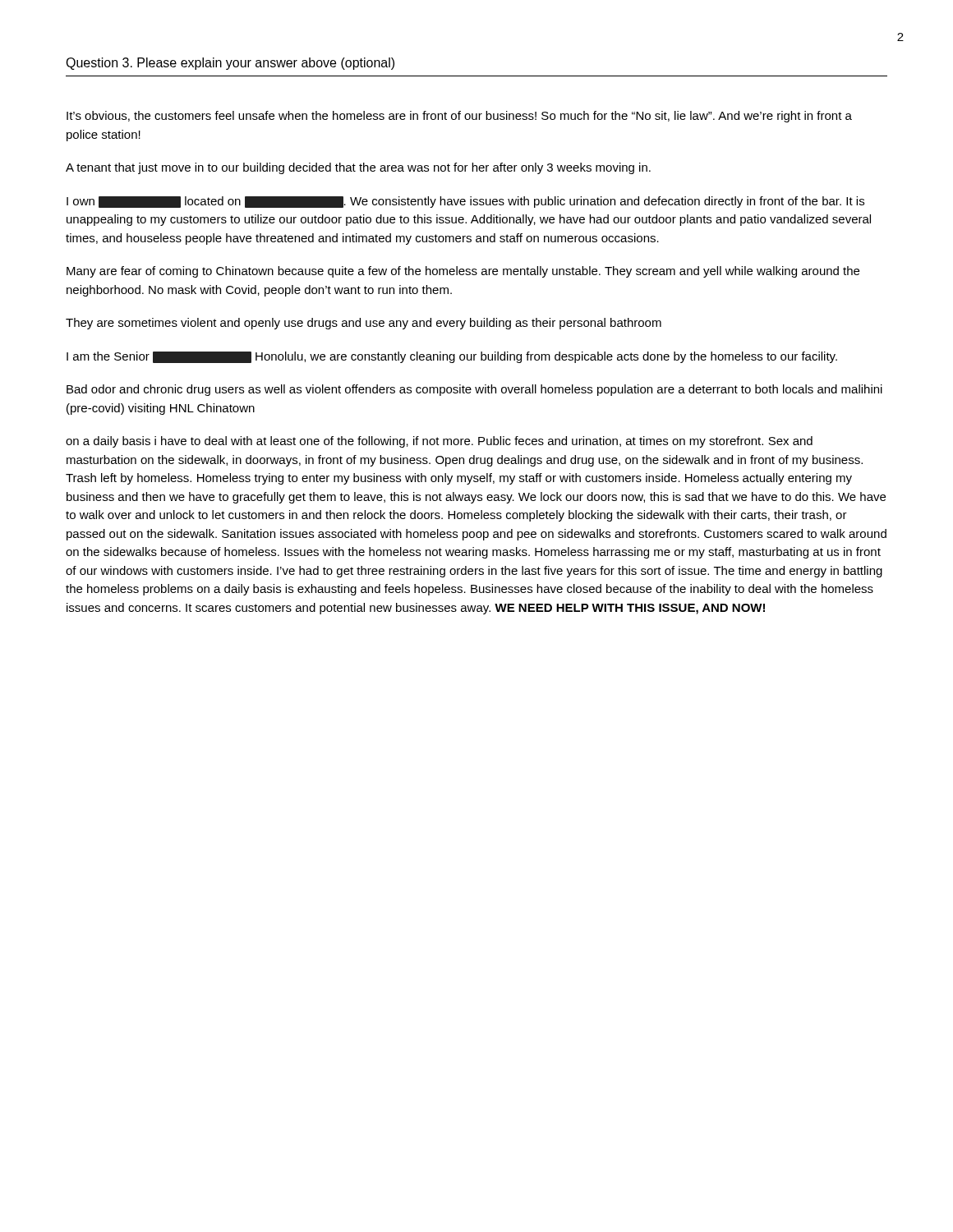
Task: Select the text block containing "I am the"
Action: click(x=452, y=357)
